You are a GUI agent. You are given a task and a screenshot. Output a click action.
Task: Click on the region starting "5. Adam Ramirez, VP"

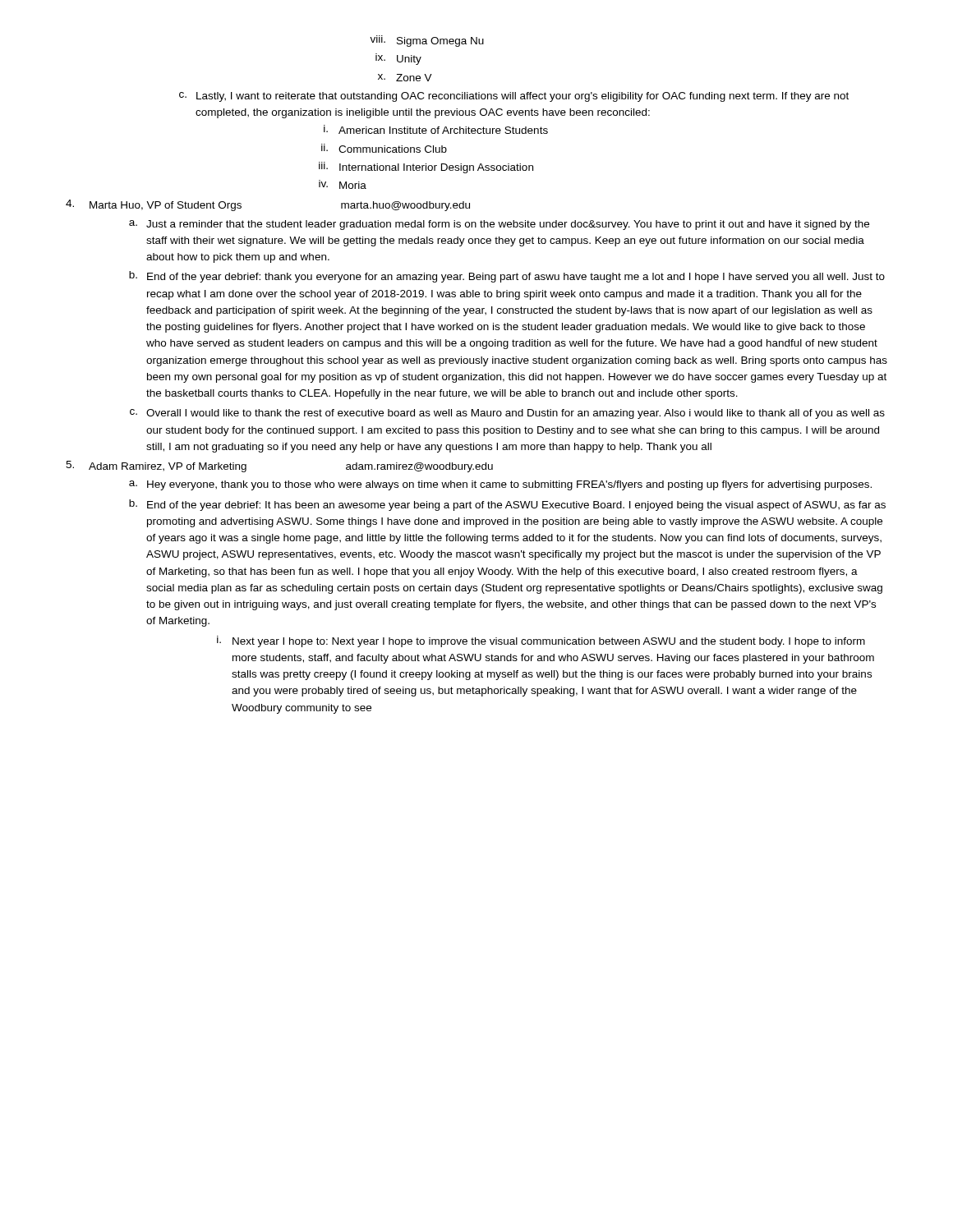pyautogui.click(x=476, y=467)
